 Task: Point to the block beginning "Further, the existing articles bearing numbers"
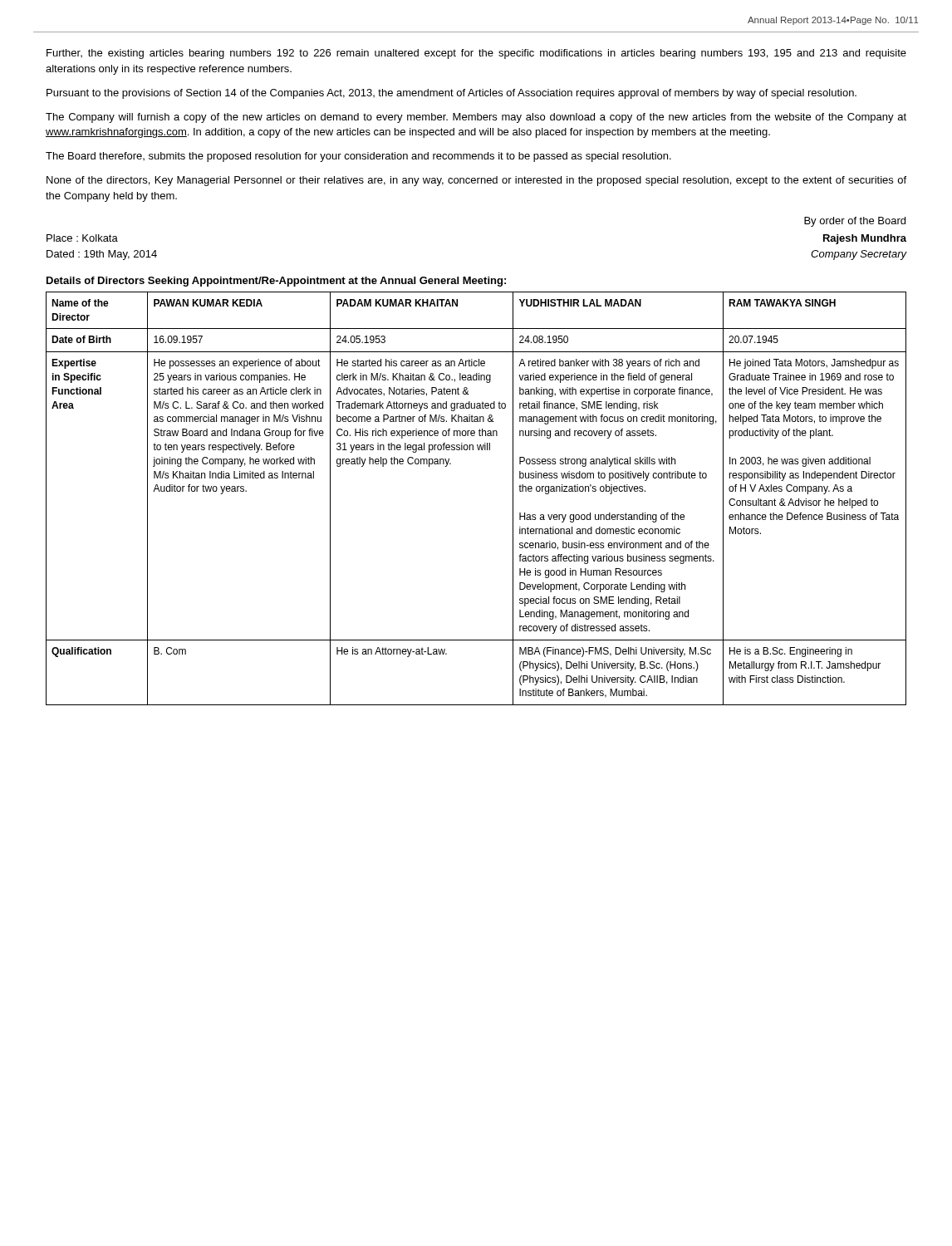pyautogui.click(x=476, y=61)
